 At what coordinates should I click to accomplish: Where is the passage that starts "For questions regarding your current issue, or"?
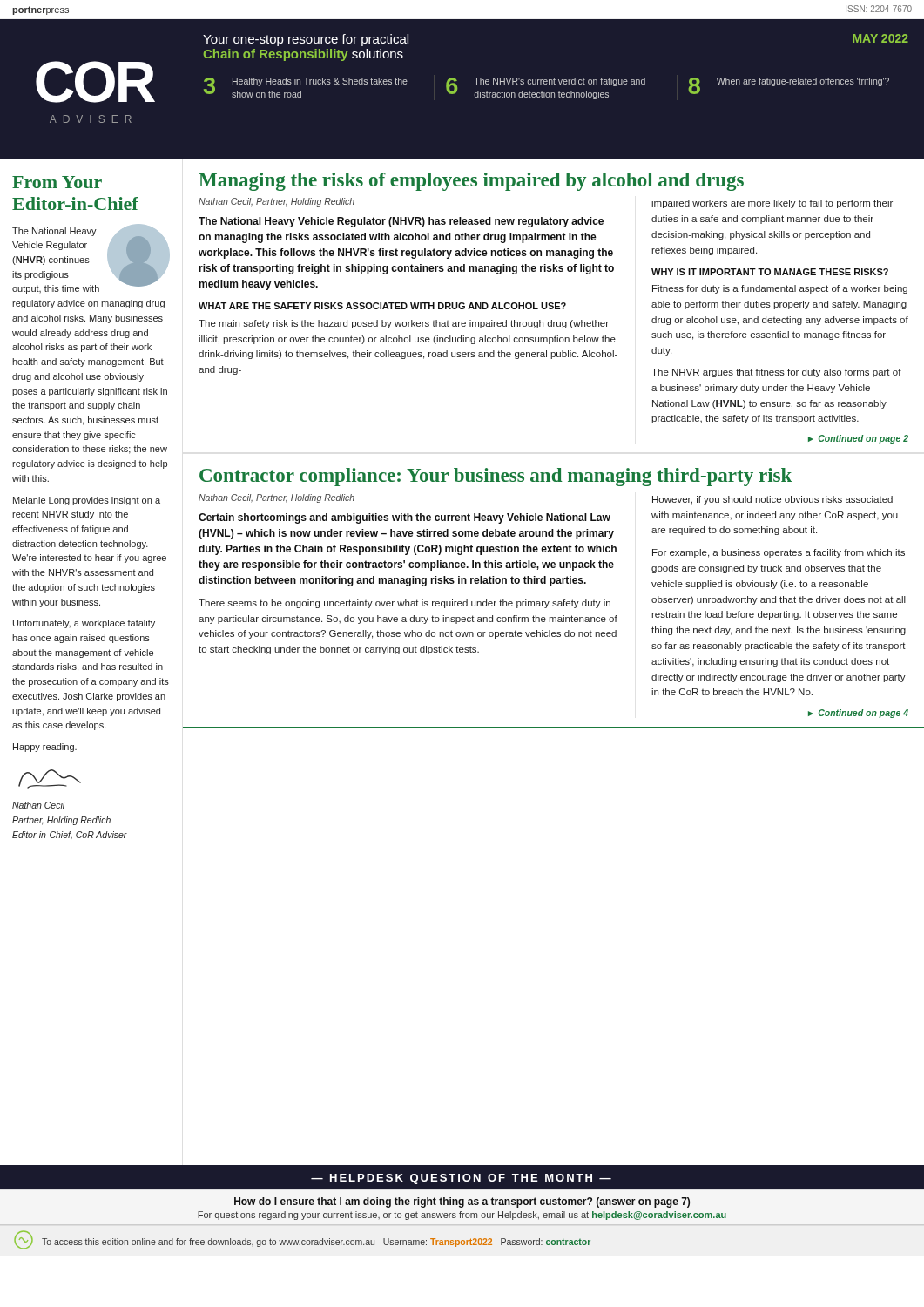tap(462, 1215)
